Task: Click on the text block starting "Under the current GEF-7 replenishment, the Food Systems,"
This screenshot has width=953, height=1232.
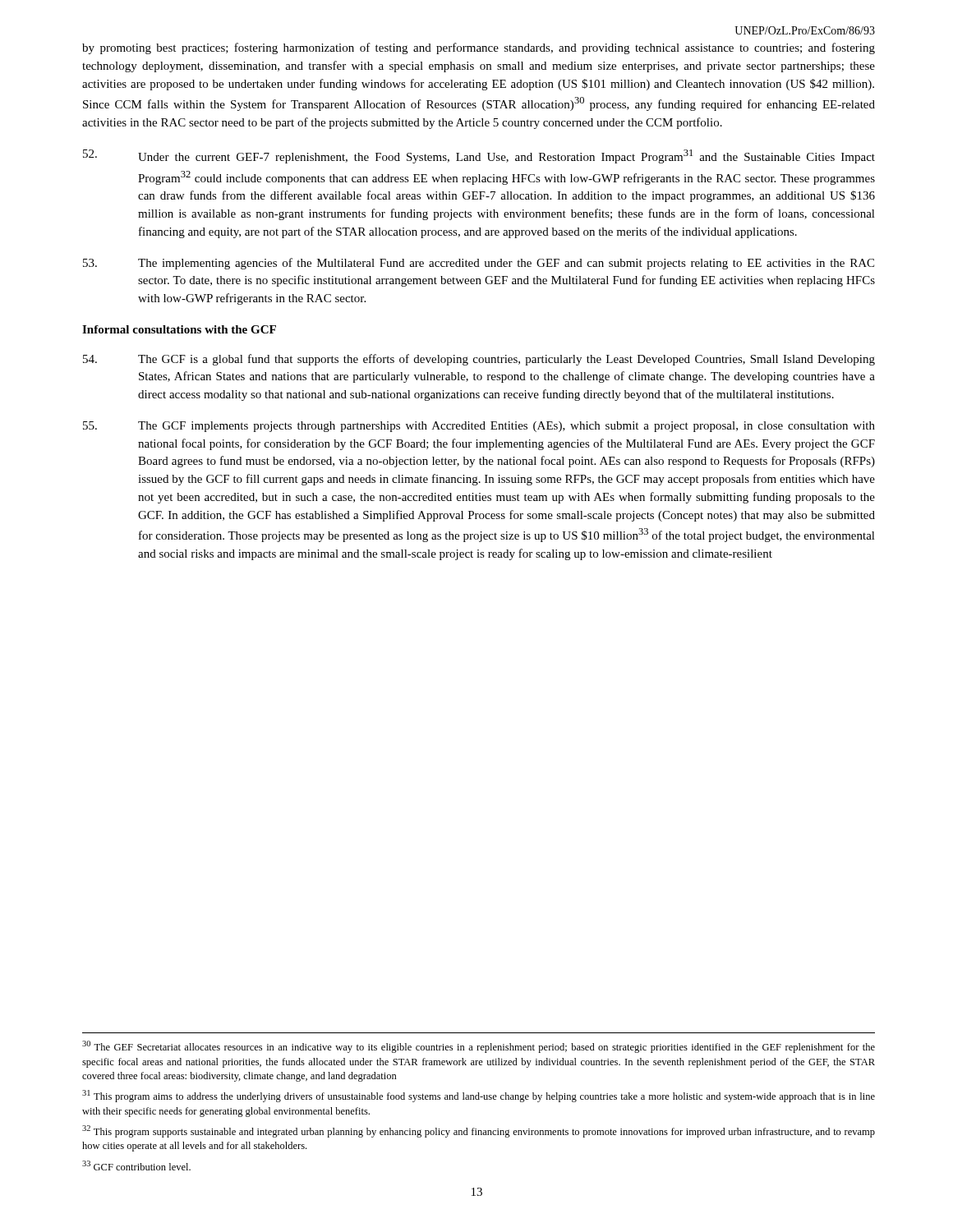Action: (479, 193)
